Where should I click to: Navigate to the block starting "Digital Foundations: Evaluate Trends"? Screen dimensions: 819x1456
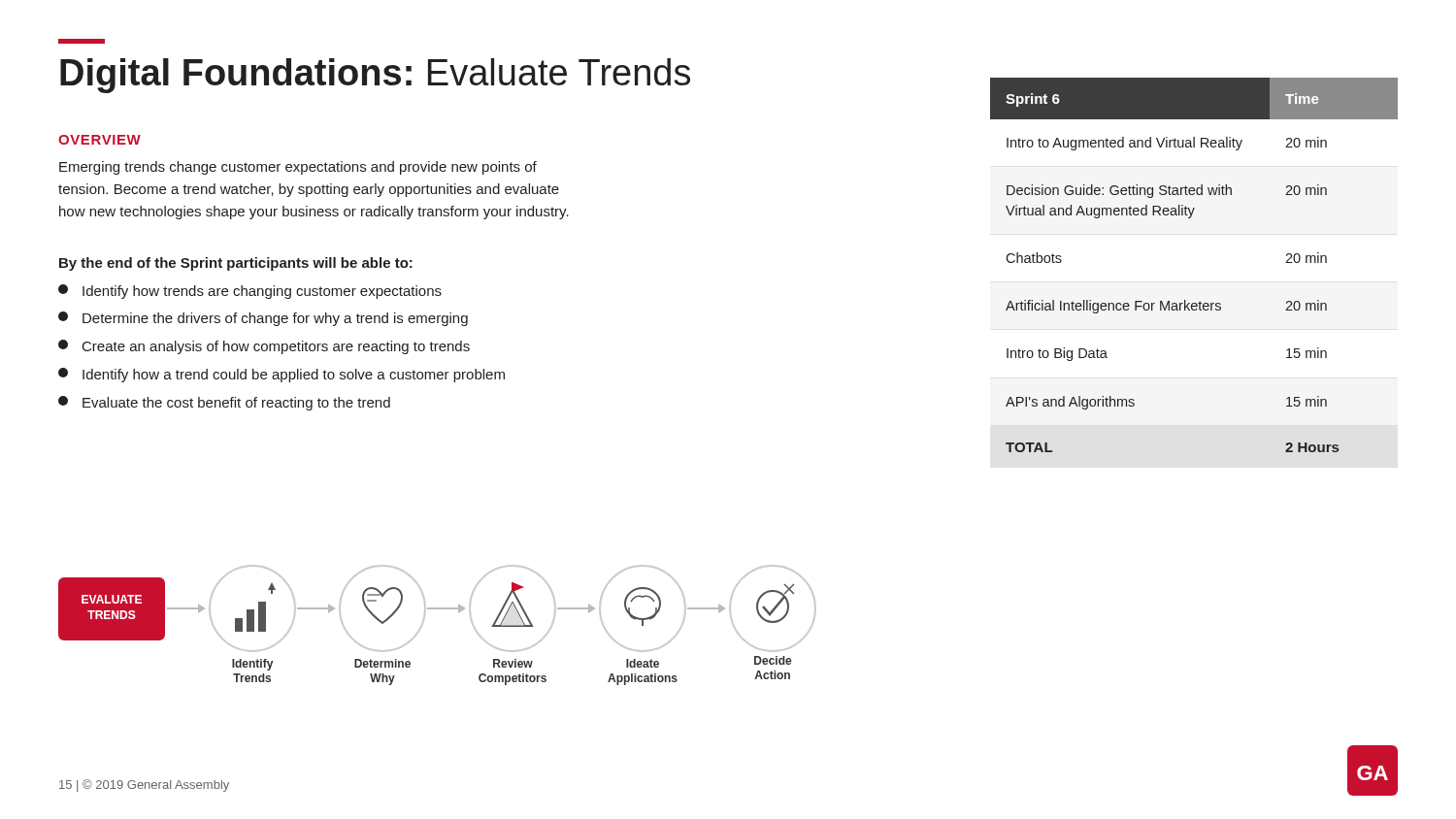pyautogui.click(x=476, y=66)
